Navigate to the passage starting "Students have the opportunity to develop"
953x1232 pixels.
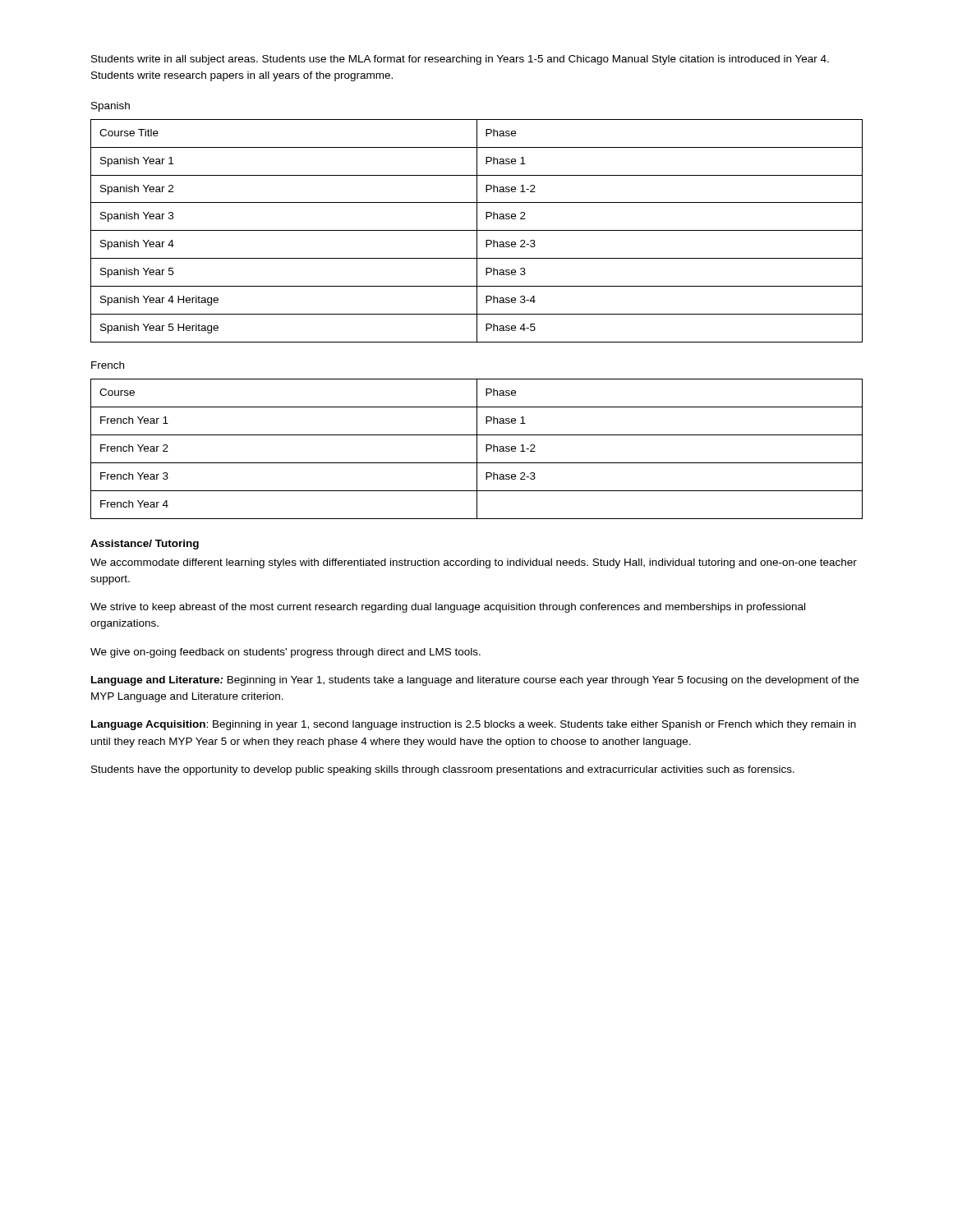point(443,769)
